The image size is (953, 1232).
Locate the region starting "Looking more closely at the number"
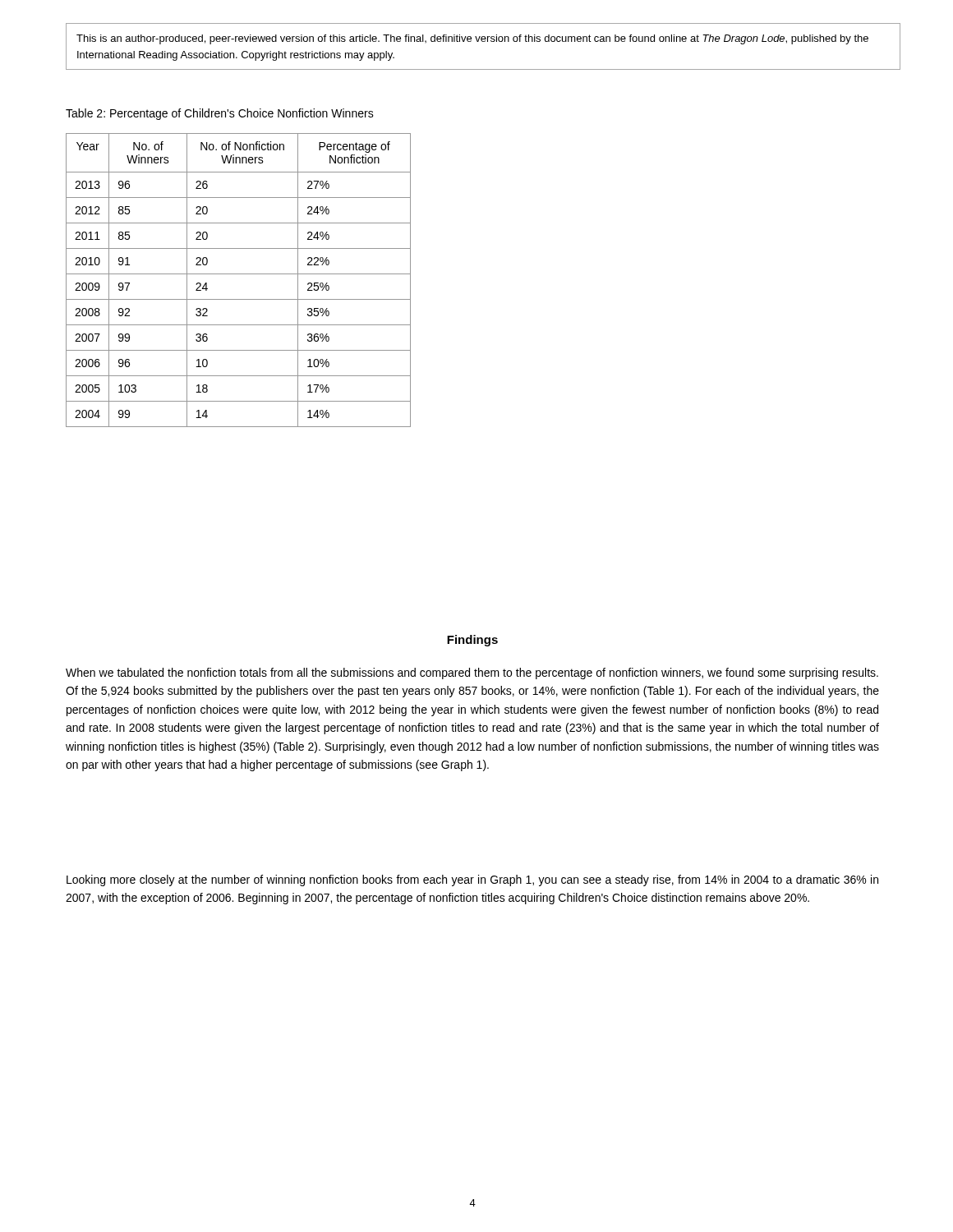[x=472, y=889]
